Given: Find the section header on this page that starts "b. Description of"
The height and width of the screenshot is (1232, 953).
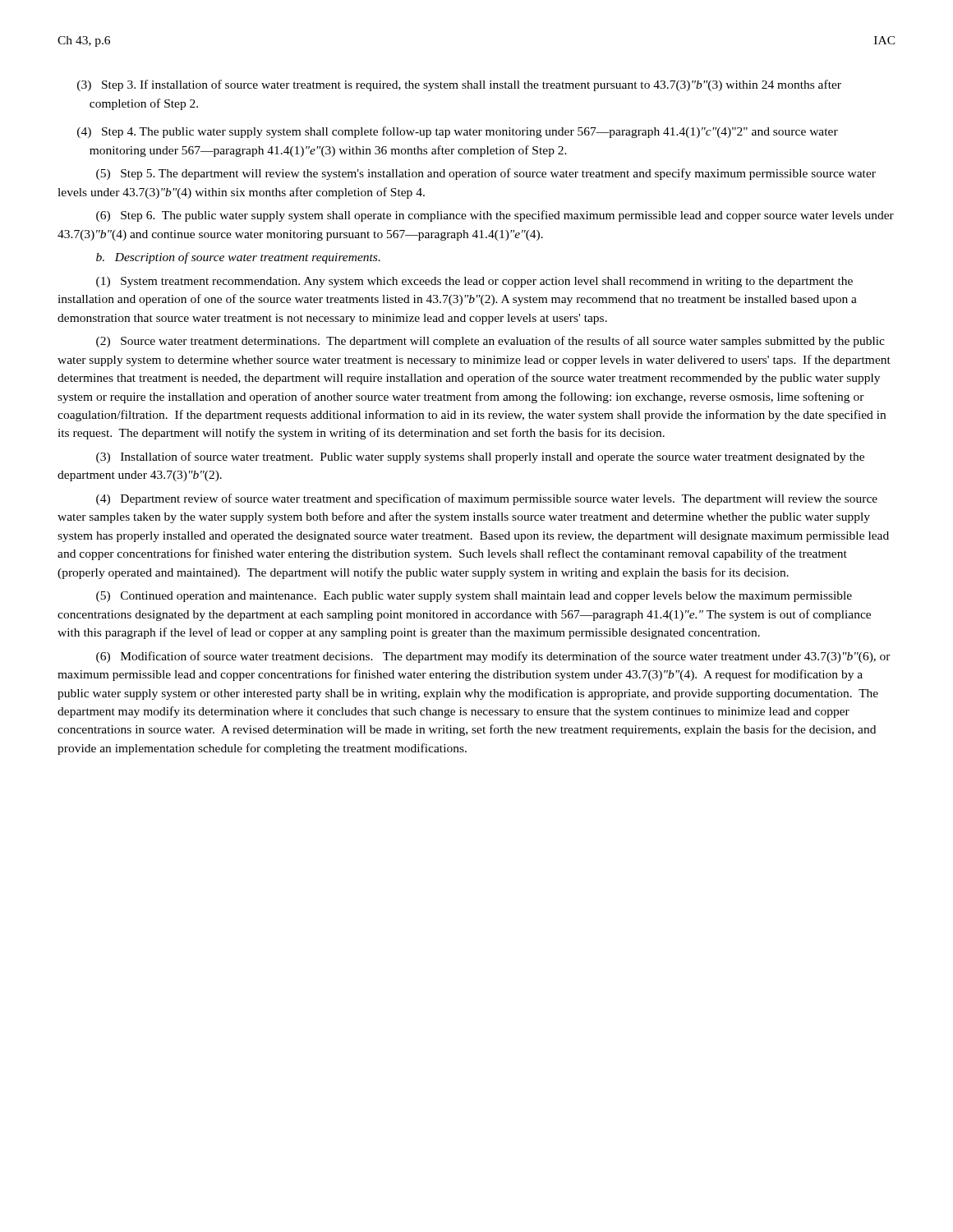Looking at the screenshot, I should click(x=238, y=257).
